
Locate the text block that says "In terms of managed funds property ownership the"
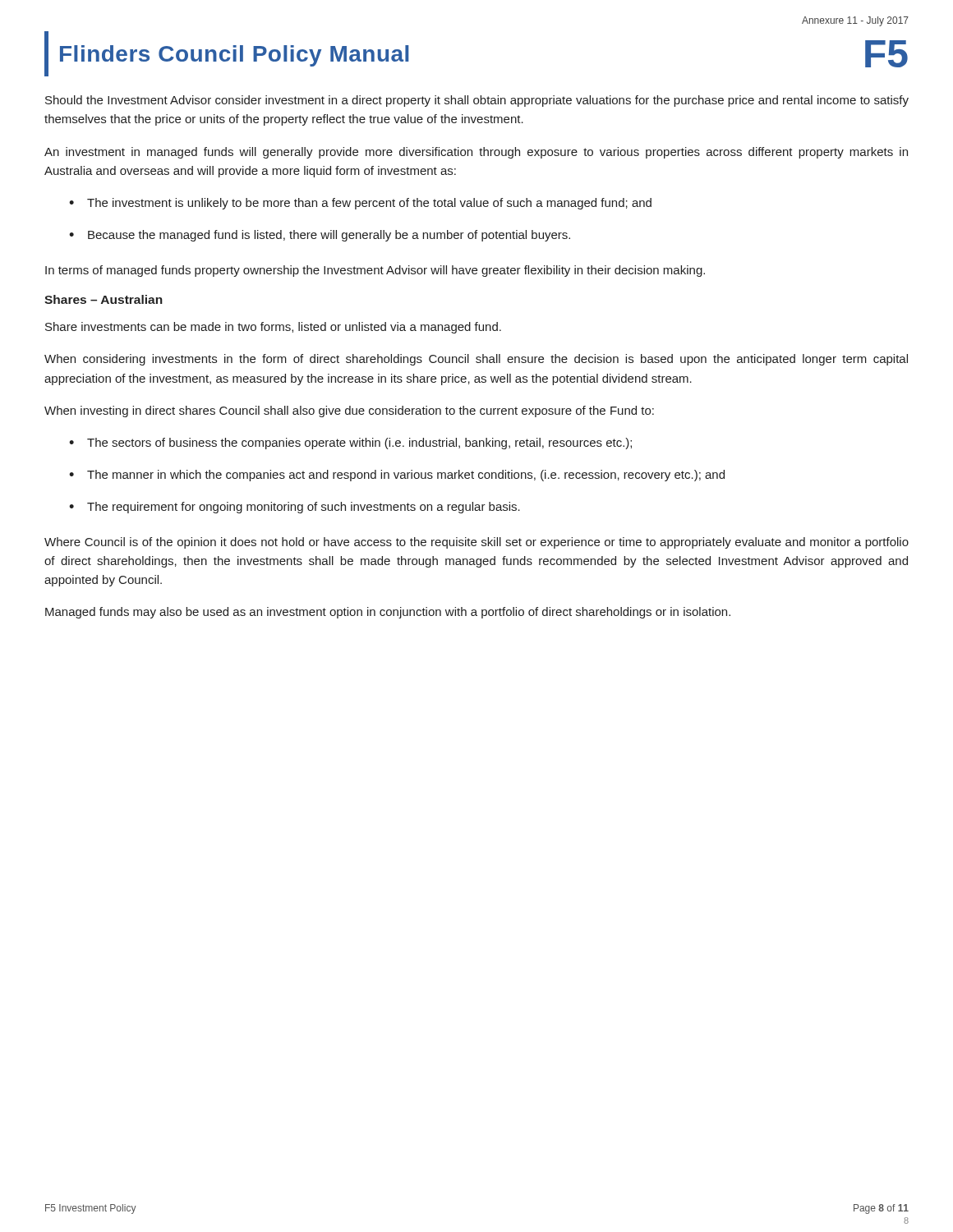coord(375,270)
